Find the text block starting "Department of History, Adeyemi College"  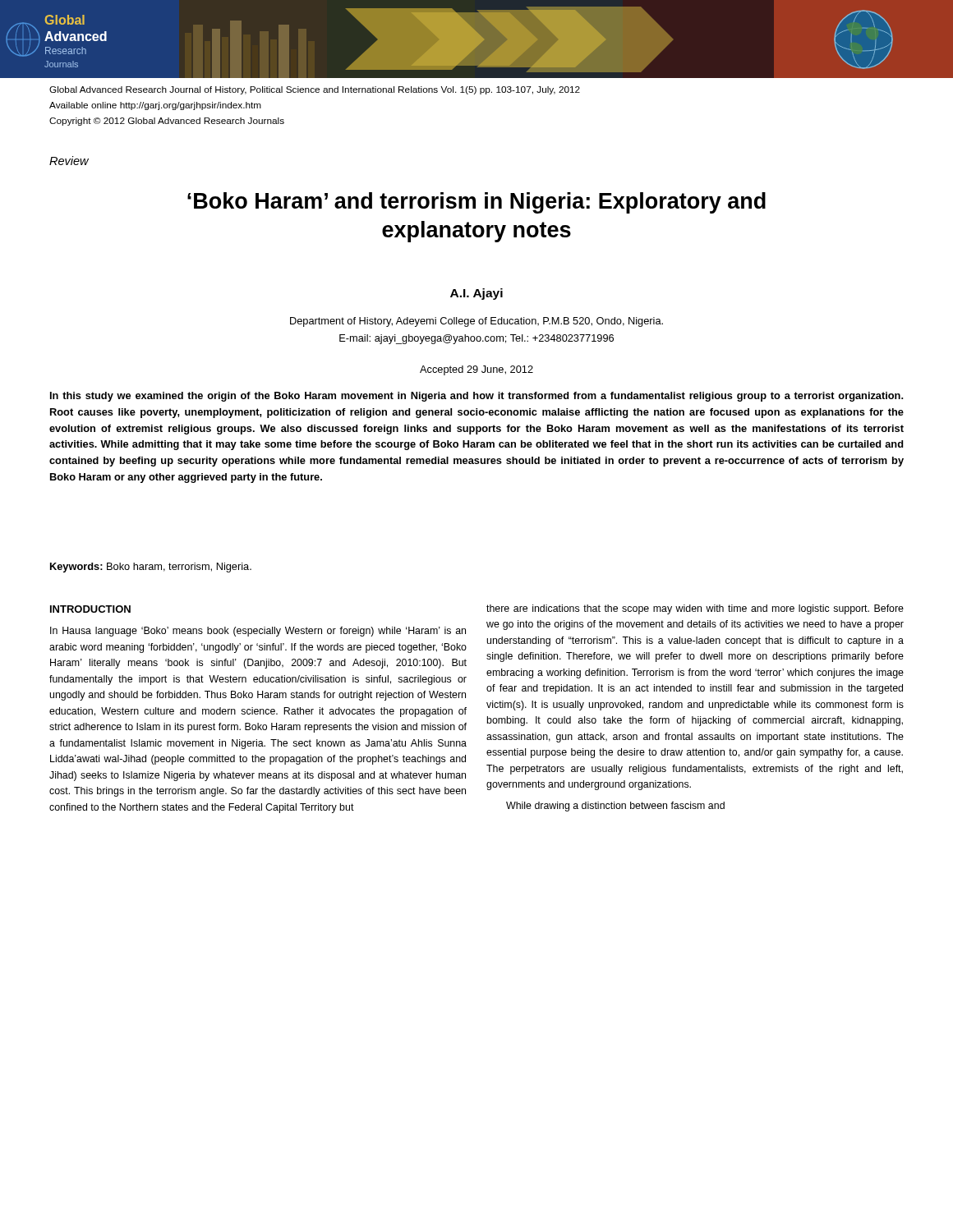pos(476,329)
